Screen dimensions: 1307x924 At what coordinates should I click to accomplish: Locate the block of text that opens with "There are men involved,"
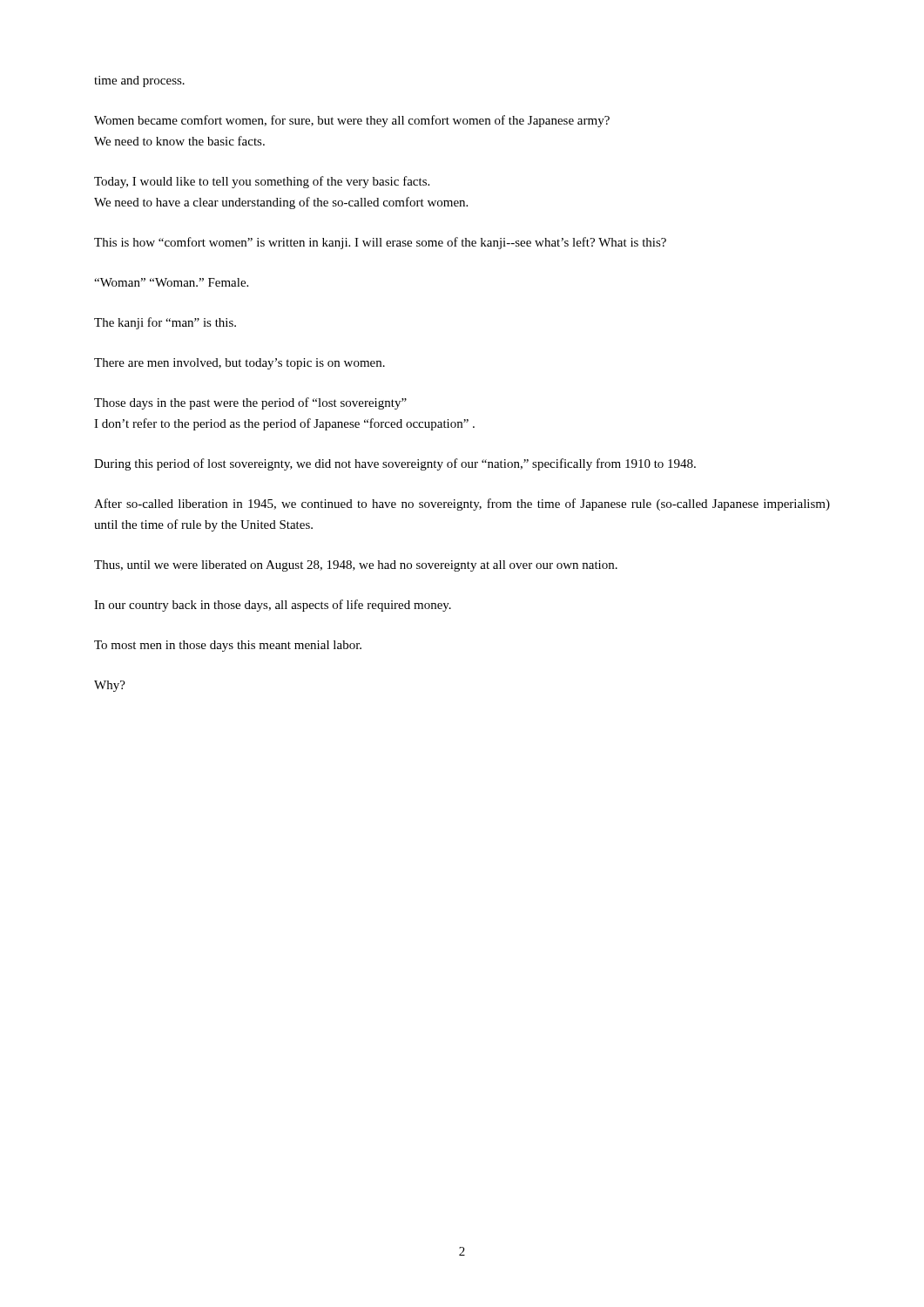pyautogui.click(x=240, y=362)
